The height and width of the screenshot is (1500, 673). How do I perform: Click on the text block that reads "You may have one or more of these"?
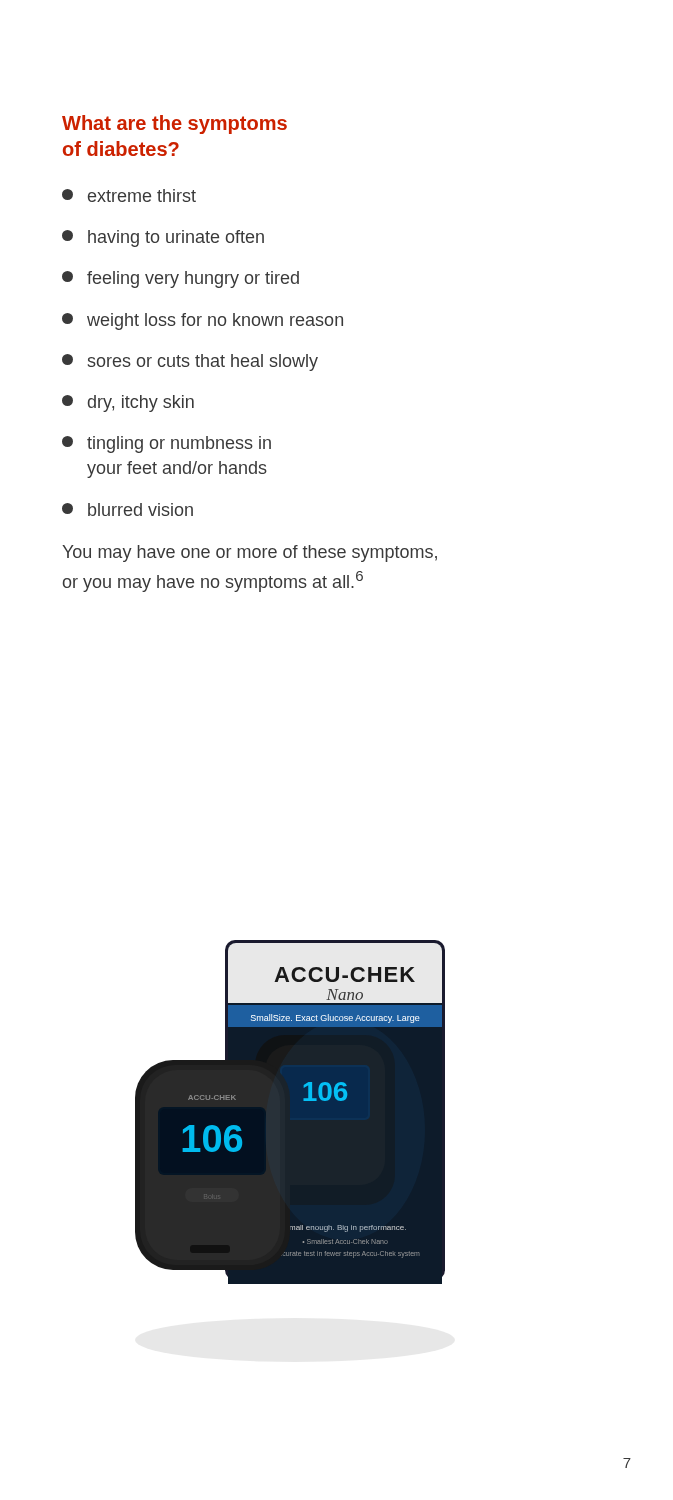250,567
